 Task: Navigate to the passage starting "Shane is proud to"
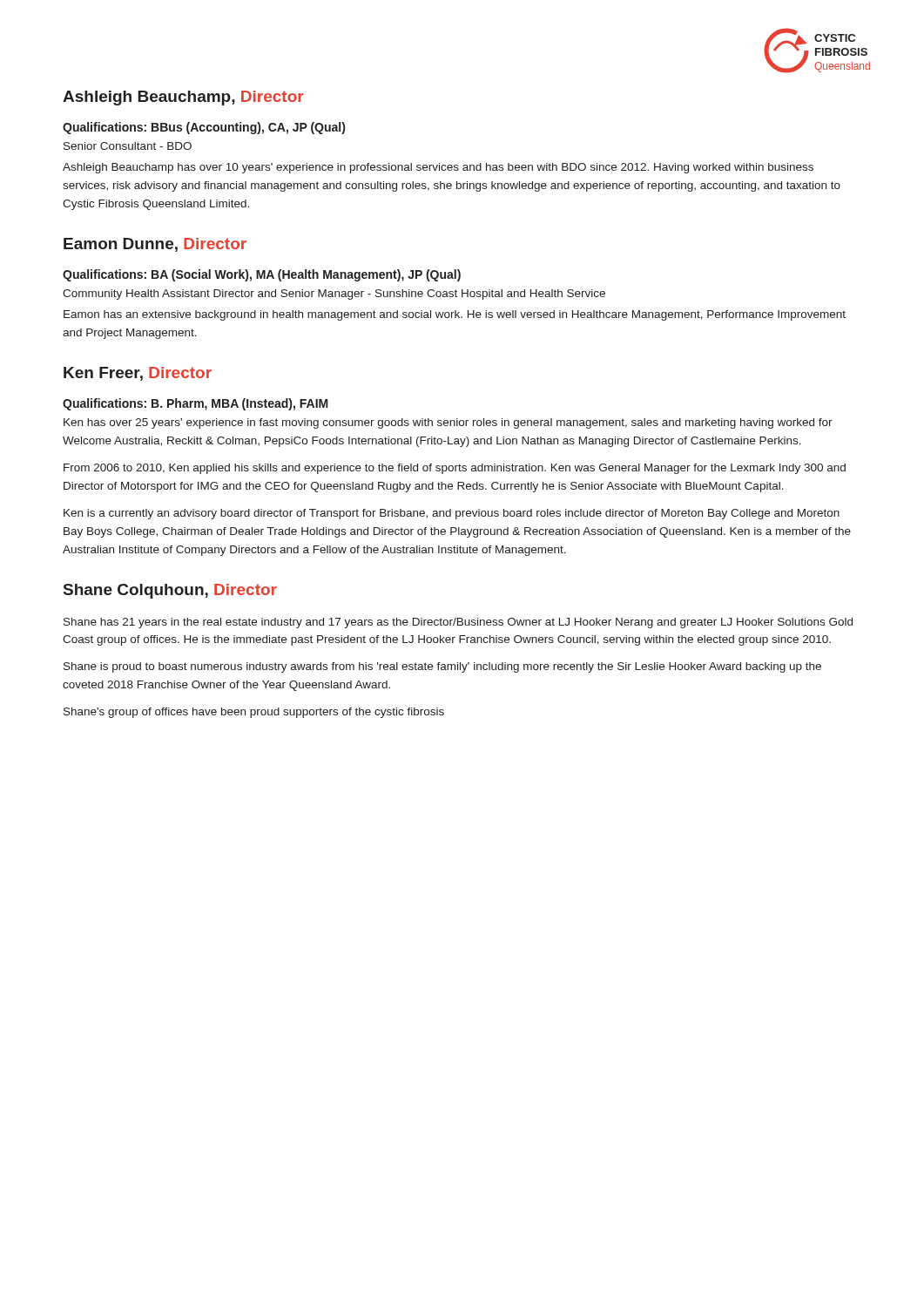point(442,676)
